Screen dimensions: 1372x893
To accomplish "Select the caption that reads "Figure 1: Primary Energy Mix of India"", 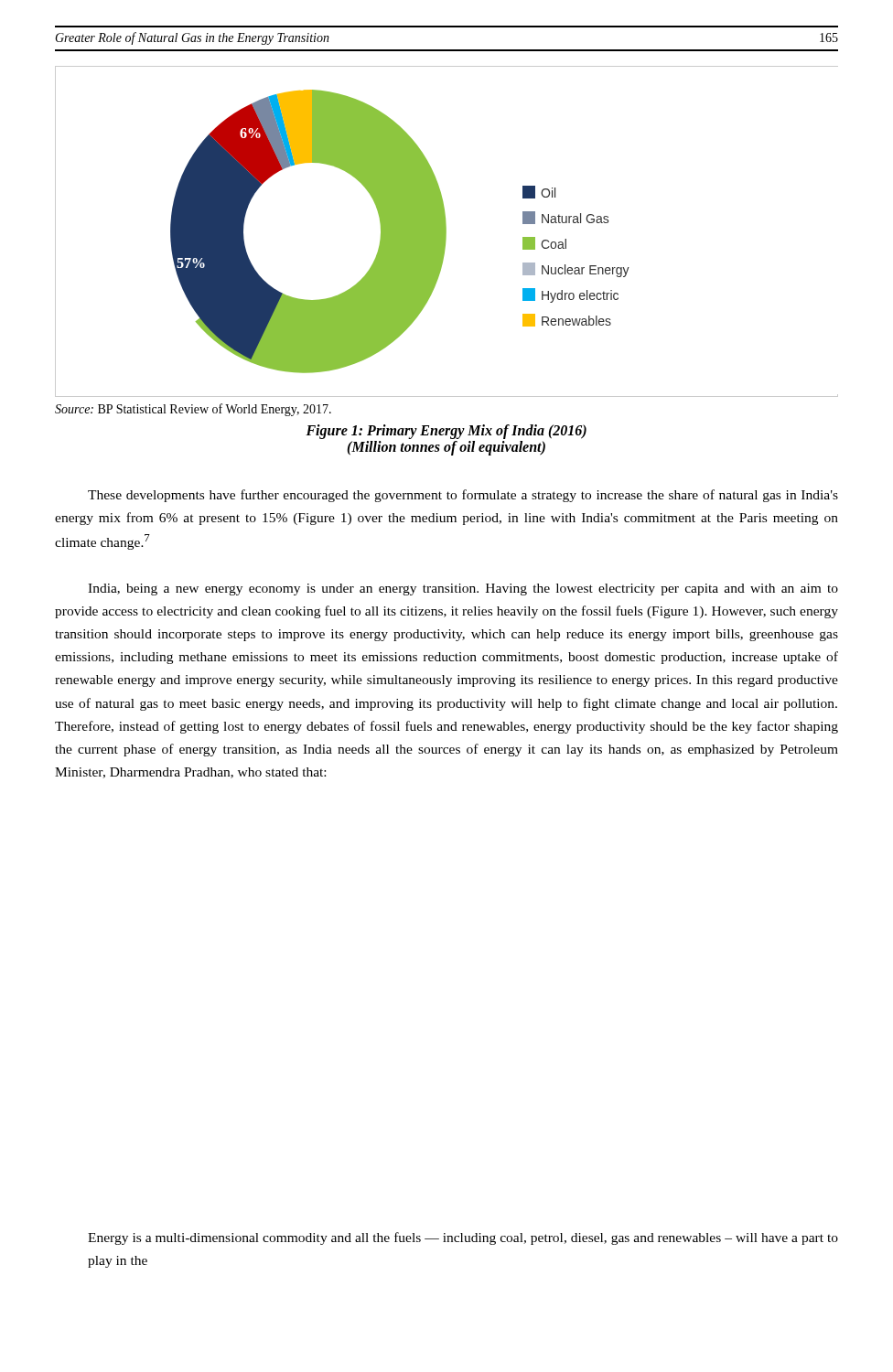I will tap(446, 439).
